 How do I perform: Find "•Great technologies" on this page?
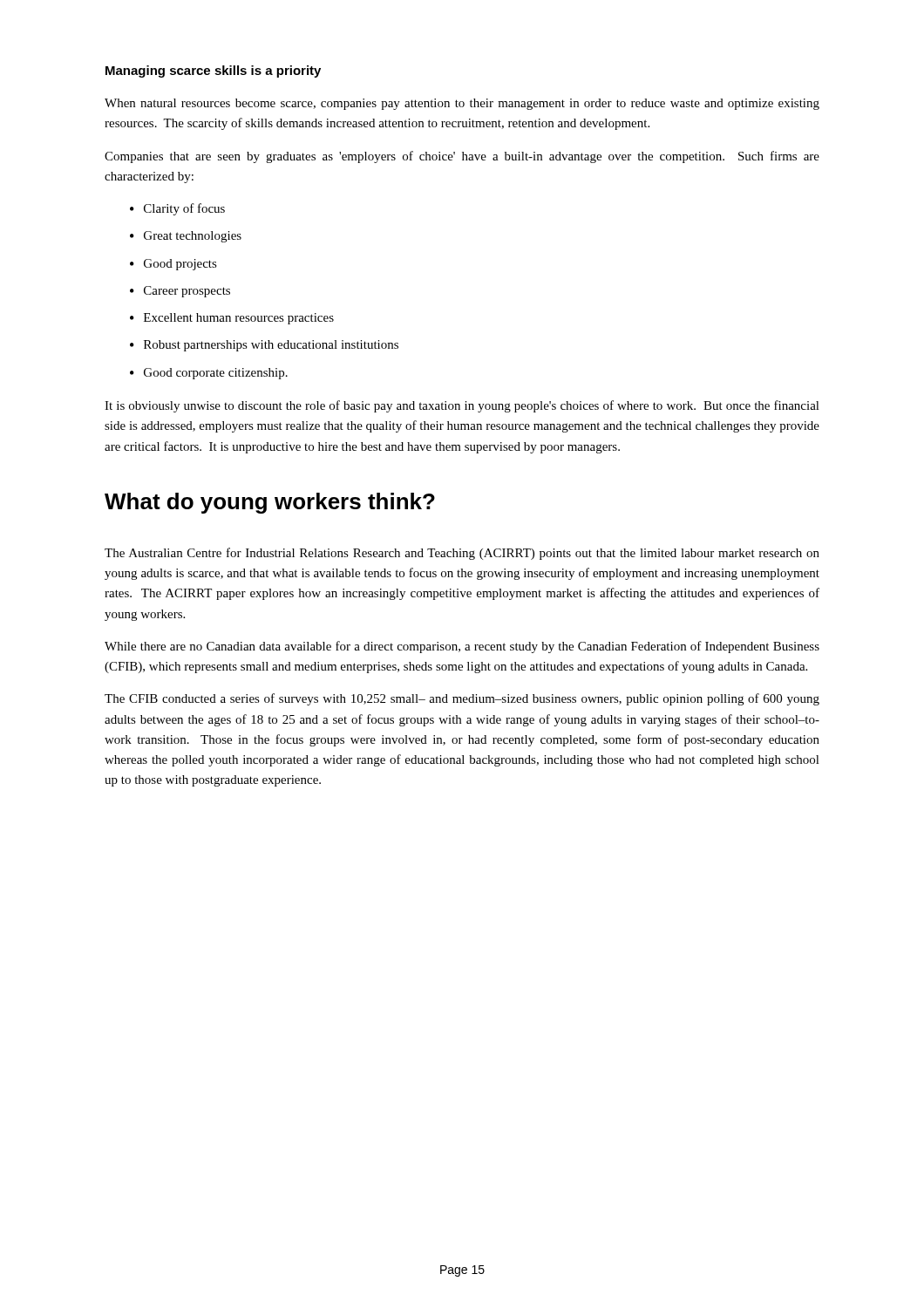(x=185, y=237)
